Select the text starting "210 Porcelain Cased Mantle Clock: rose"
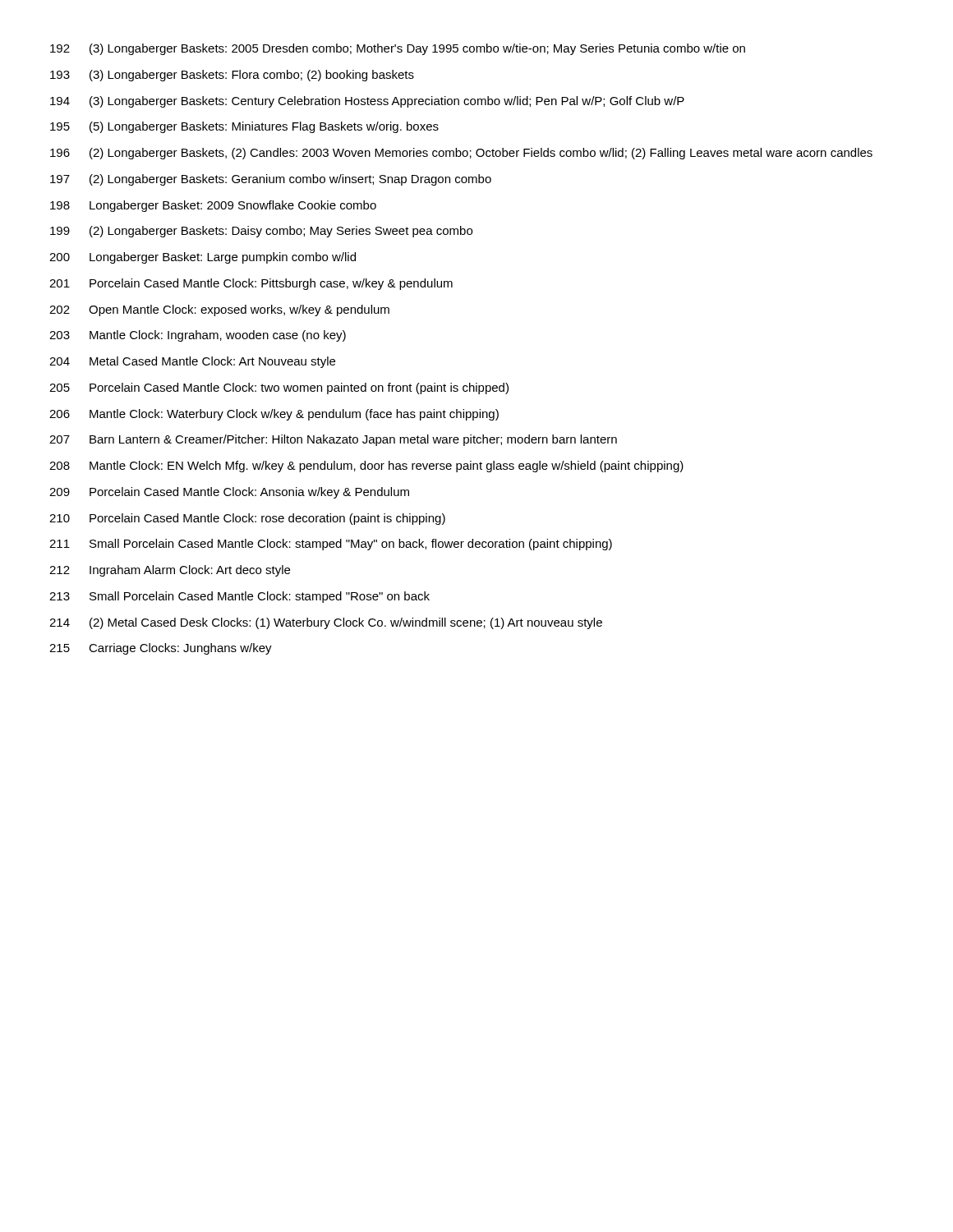Image resolution: width=953 pixels, height=1232 pixels. [247, 519]
